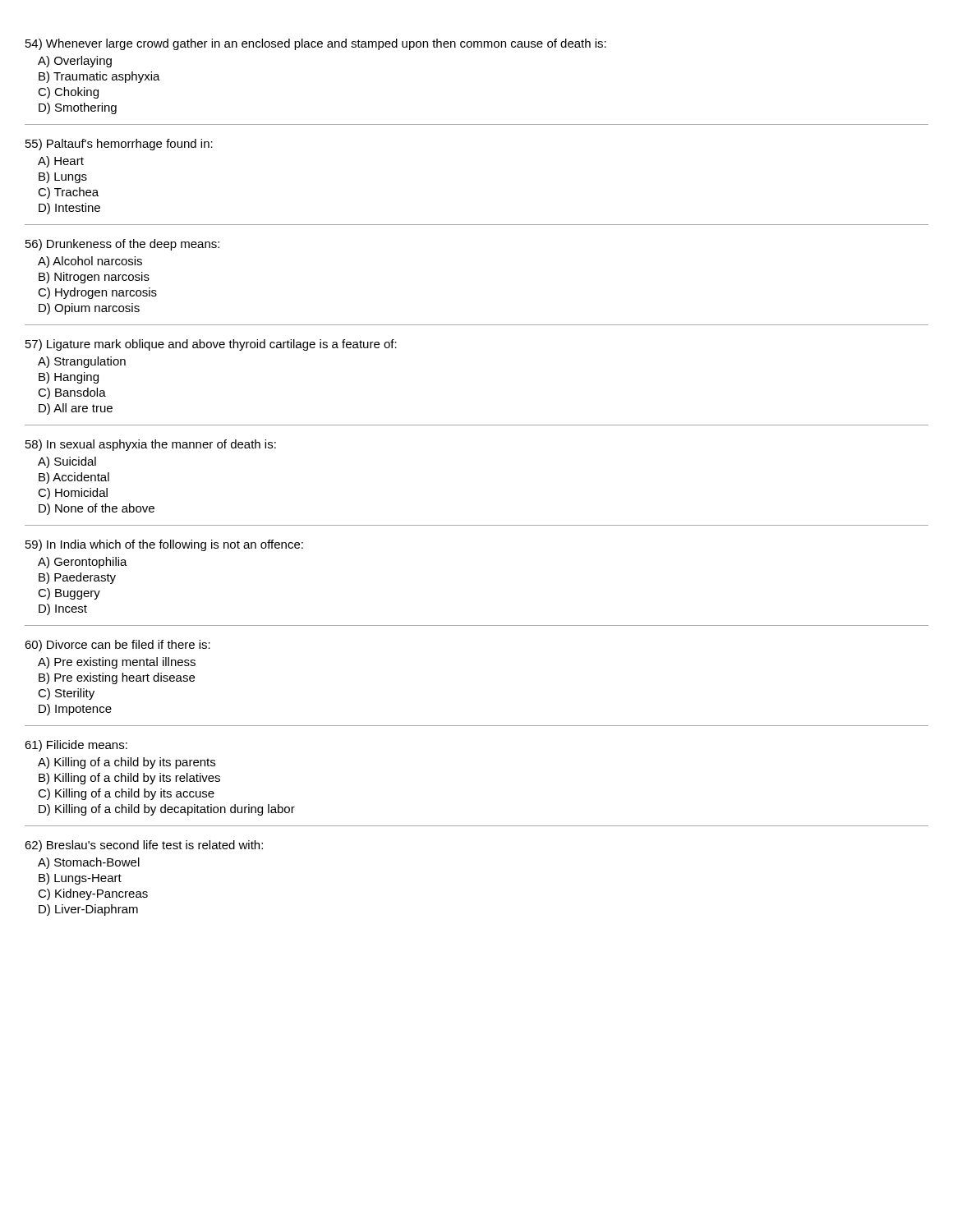This screenshot has width=953, height=1232.
Task: Find the list item with the text "A) Suicidal"
Action: click(x=67, y=461)
